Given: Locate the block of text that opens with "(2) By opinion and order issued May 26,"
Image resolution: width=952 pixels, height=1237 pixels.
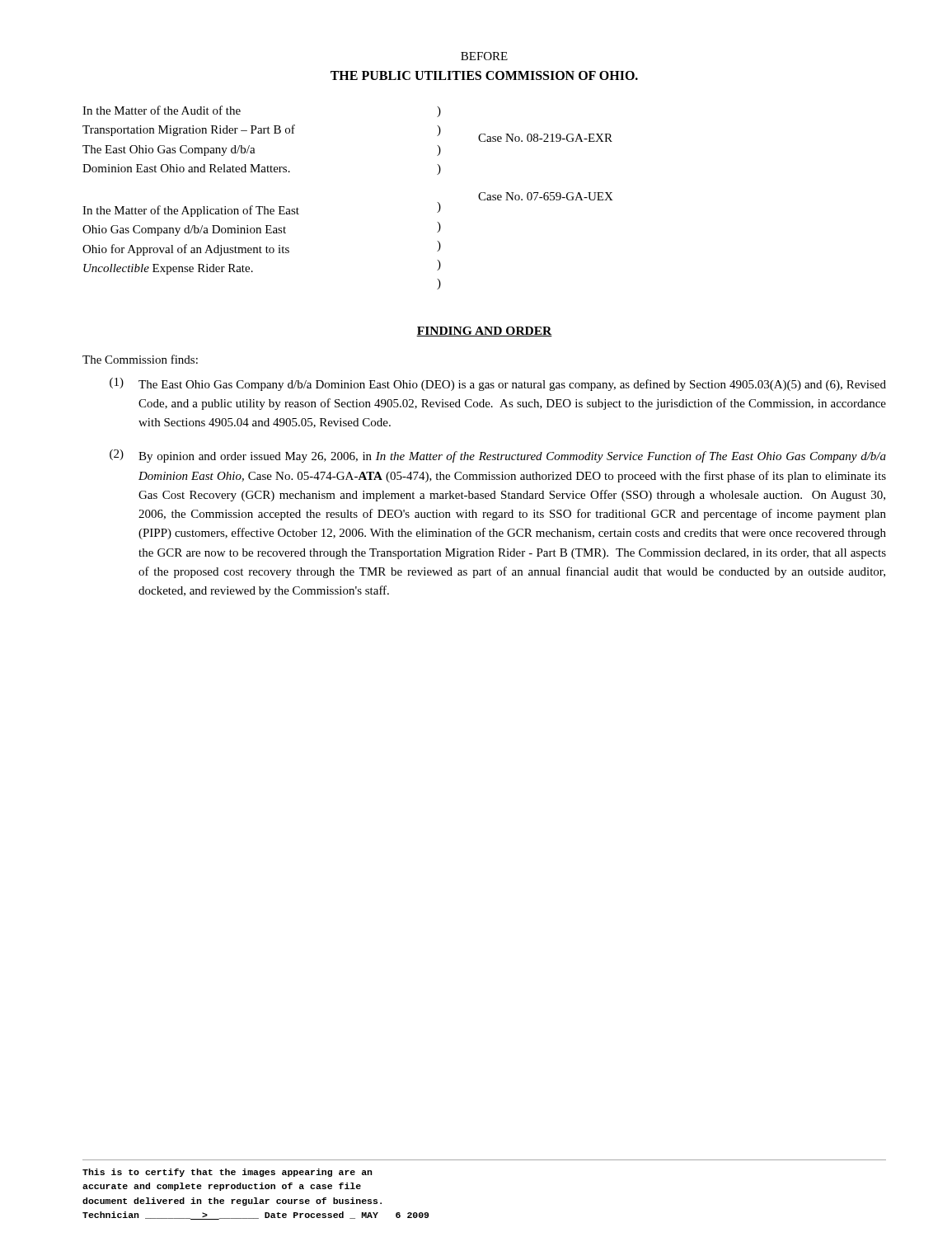Looking at the screenshot, I should [484, 524].
